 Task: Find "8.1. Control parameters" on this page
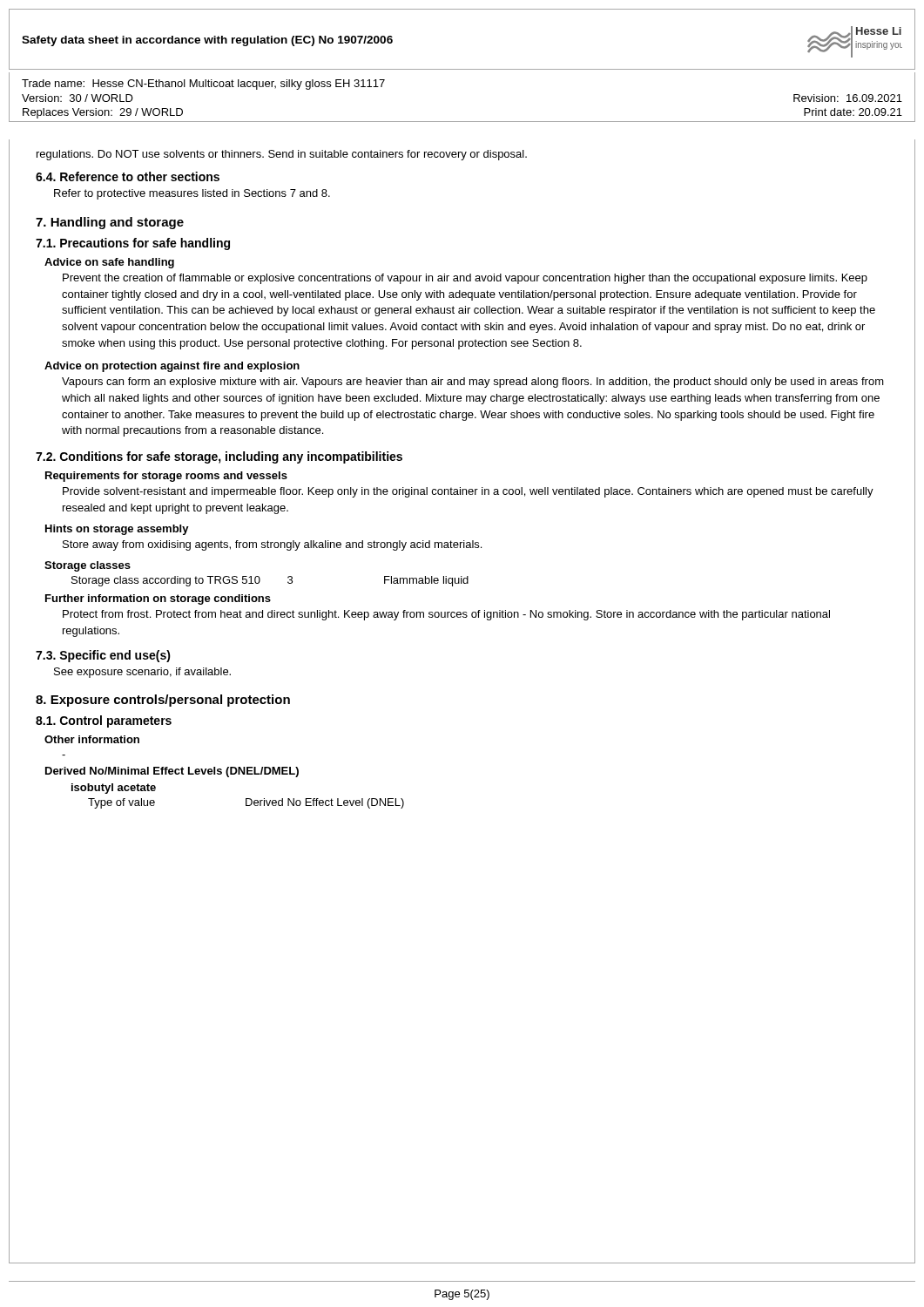click(x=104, y=721)
